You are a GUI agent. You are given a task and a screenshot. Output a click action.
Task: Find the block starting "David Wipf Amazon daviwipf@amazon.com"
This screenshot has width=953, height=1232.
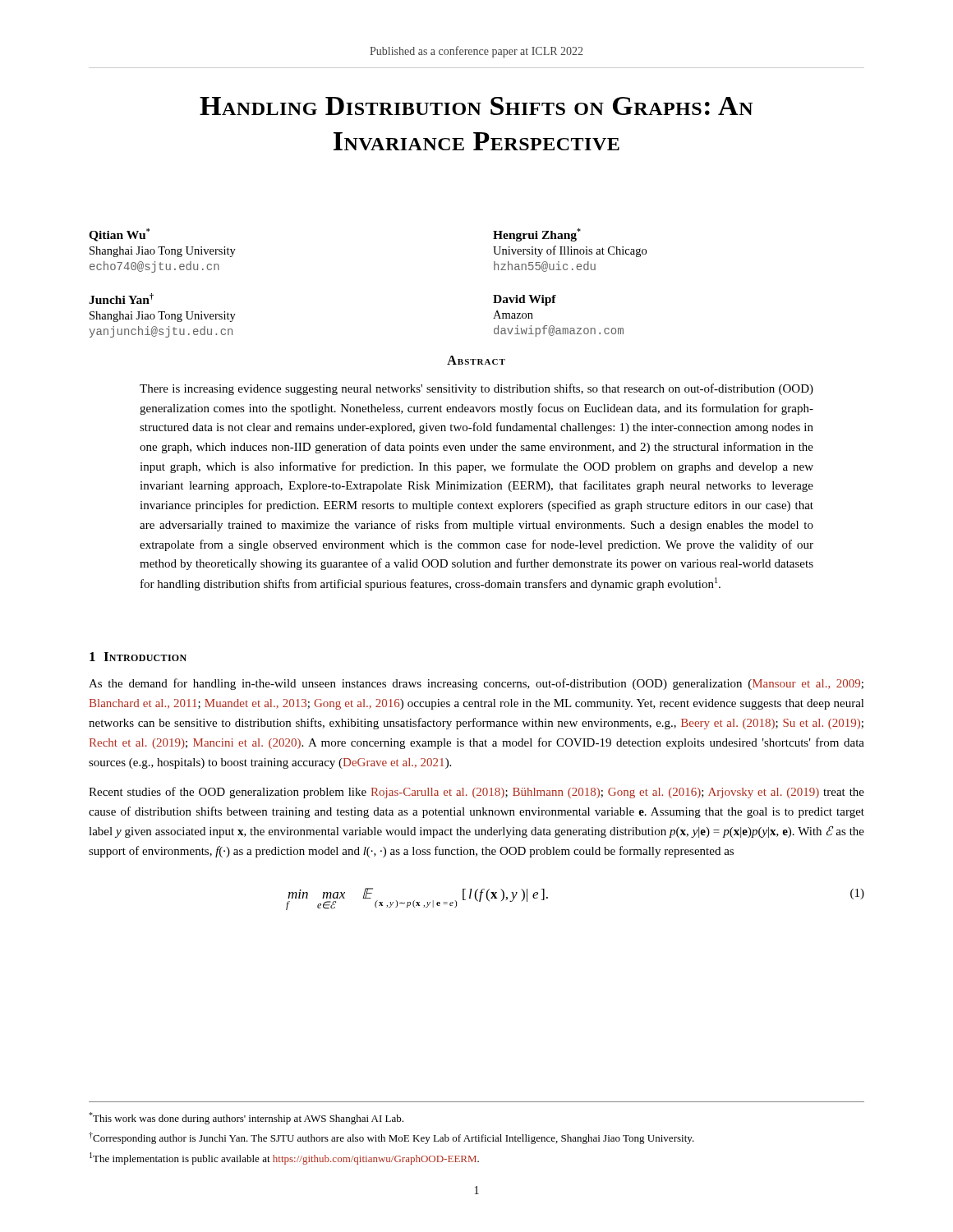(525, 300)
